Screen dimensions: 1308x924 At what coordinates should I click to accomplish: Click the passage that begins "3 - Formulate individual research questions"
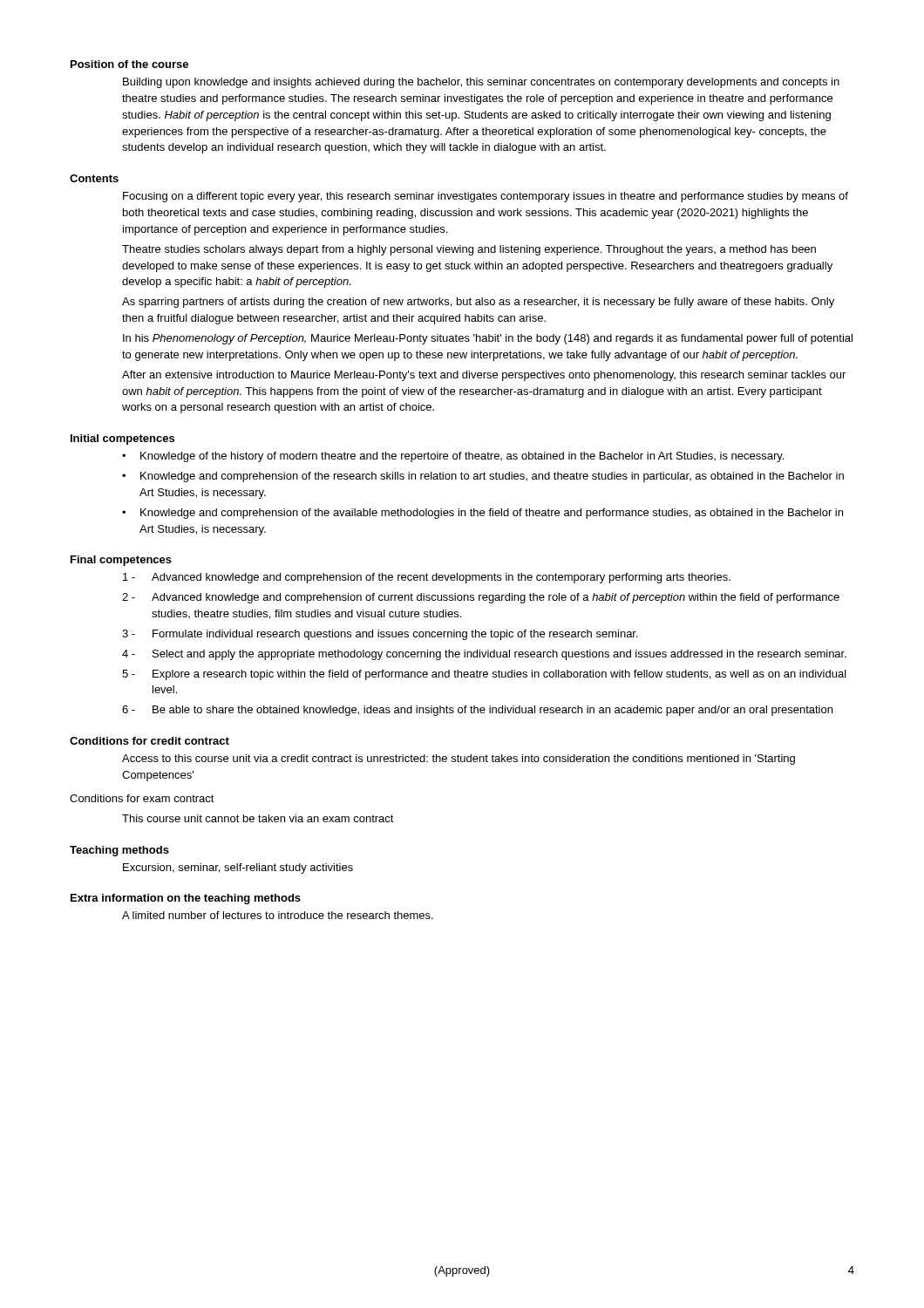(488, 634)
